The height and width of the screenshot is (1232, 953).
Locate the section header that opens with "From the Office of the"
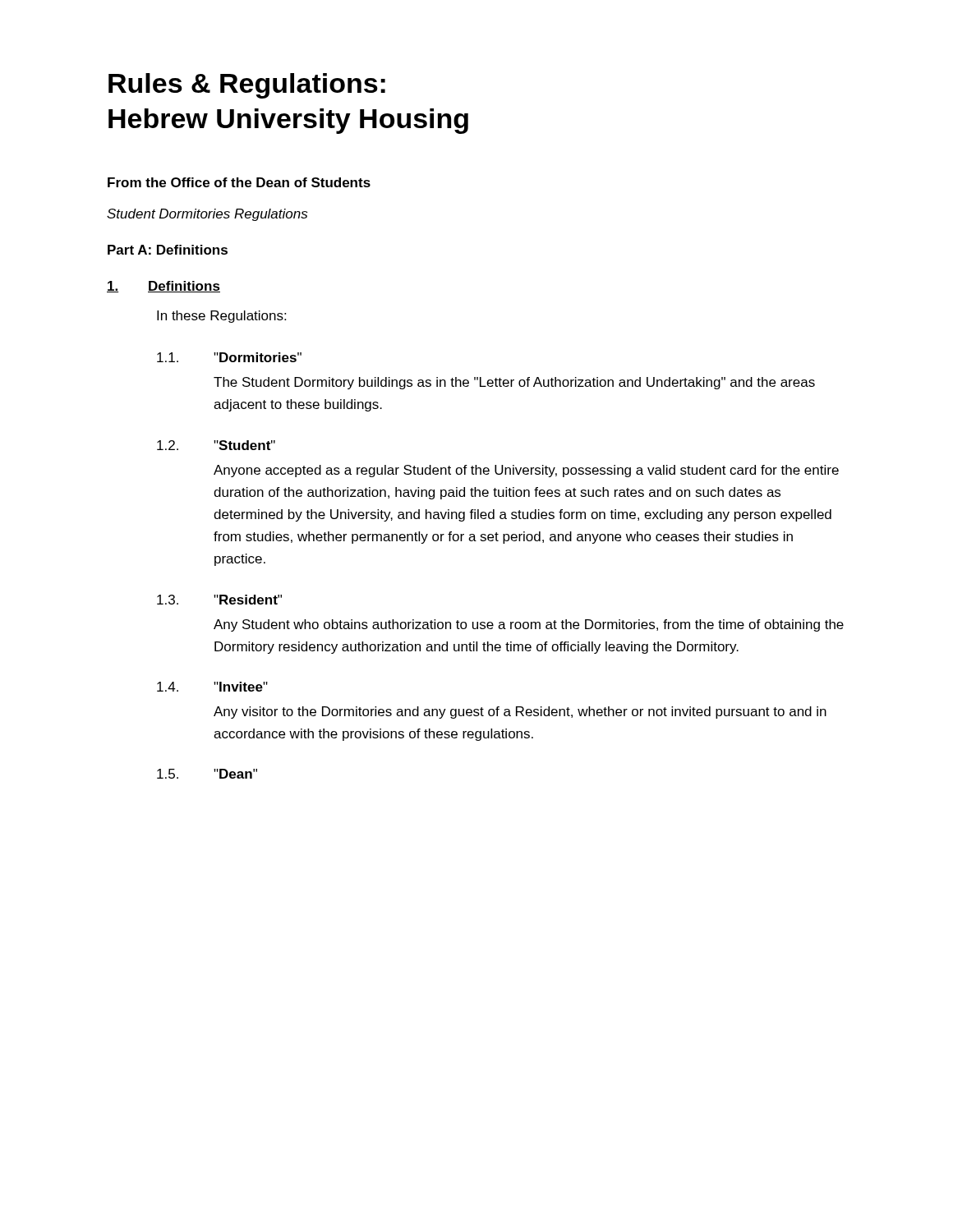coord(239,182)
